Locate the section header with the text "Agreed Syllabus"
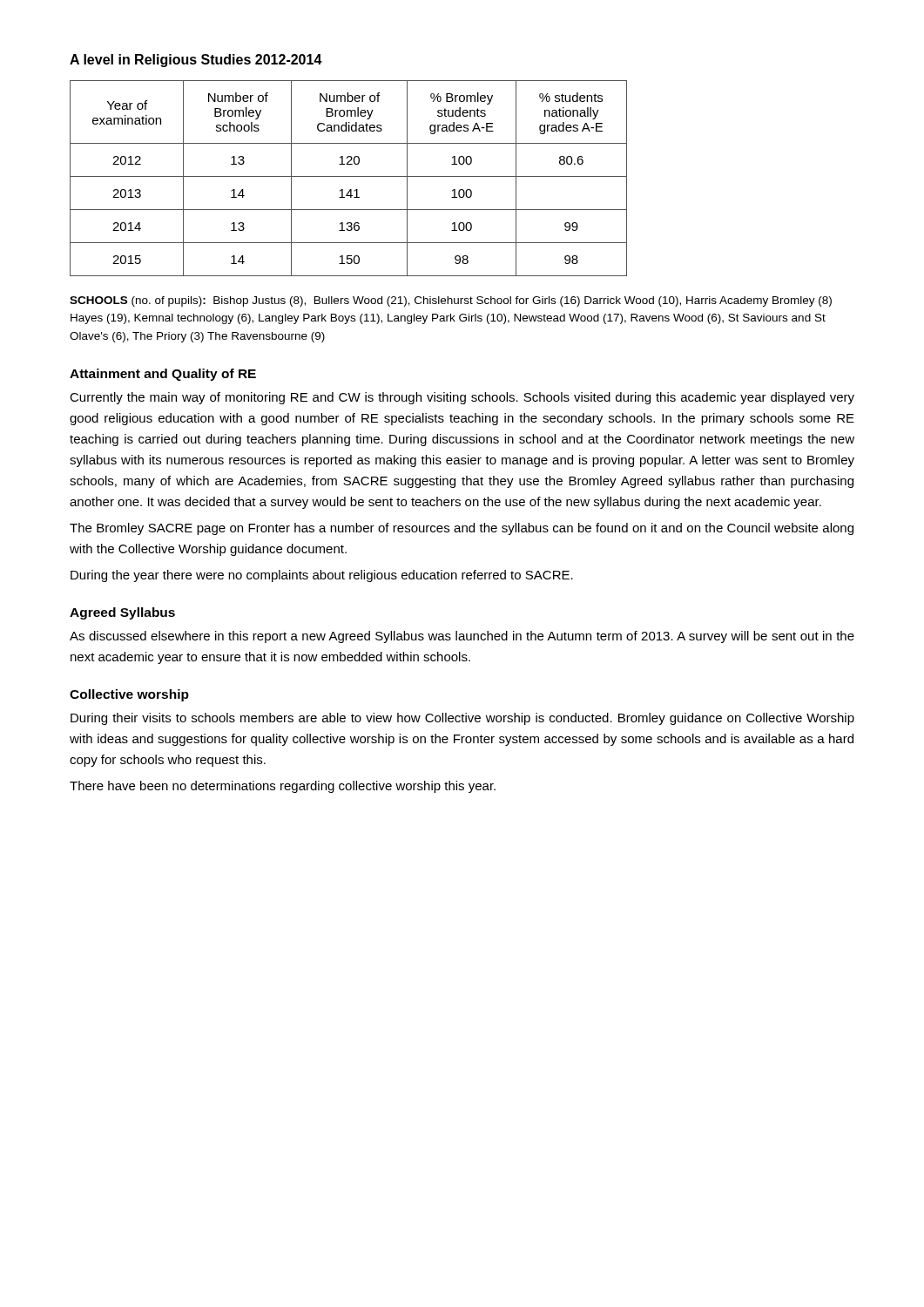Image resolution: width=924 pixels, height=1307 pixels. pos(123,612)
